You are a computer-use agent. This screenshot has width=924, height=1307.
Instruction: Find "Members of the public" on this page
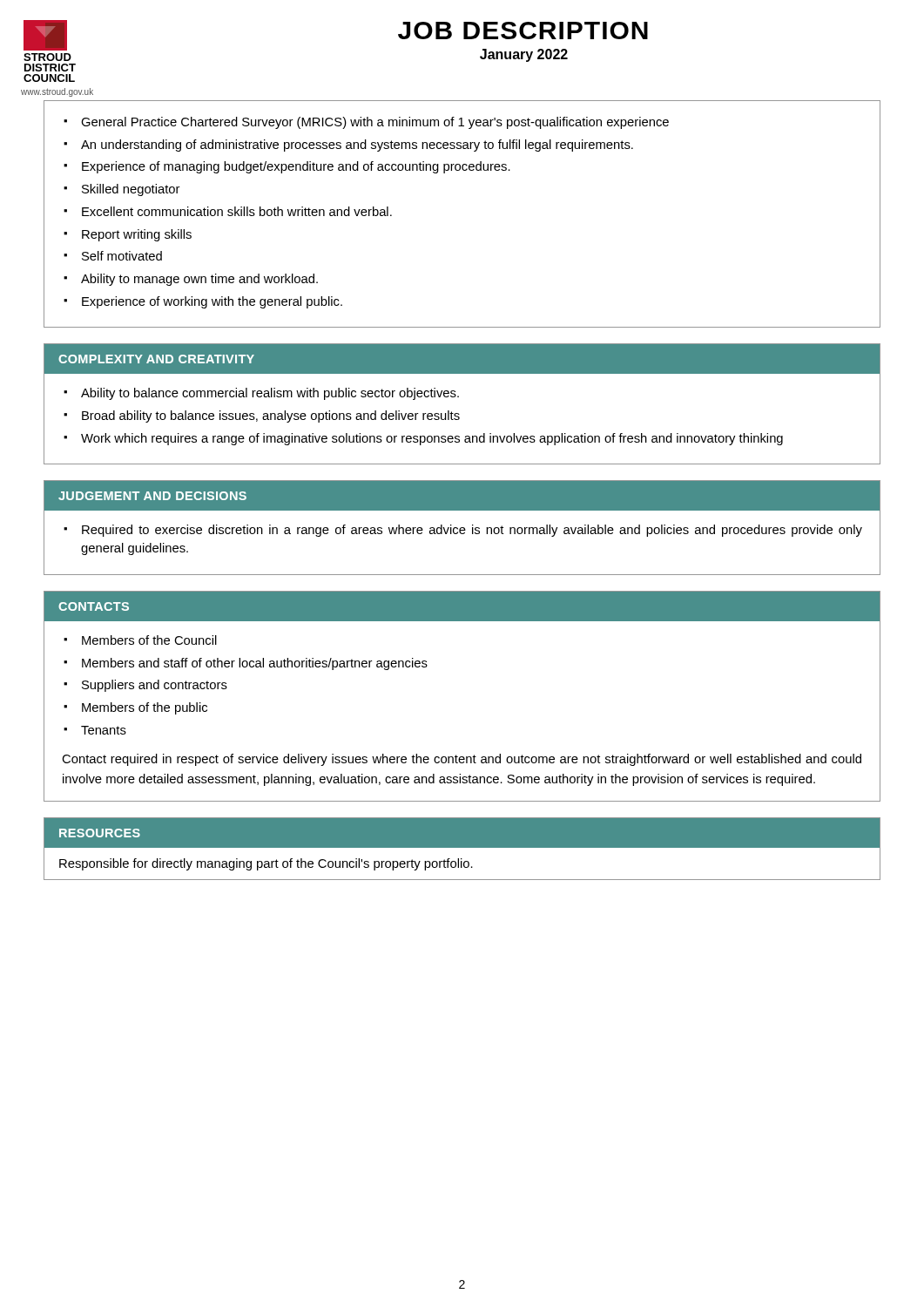(144, 707)
